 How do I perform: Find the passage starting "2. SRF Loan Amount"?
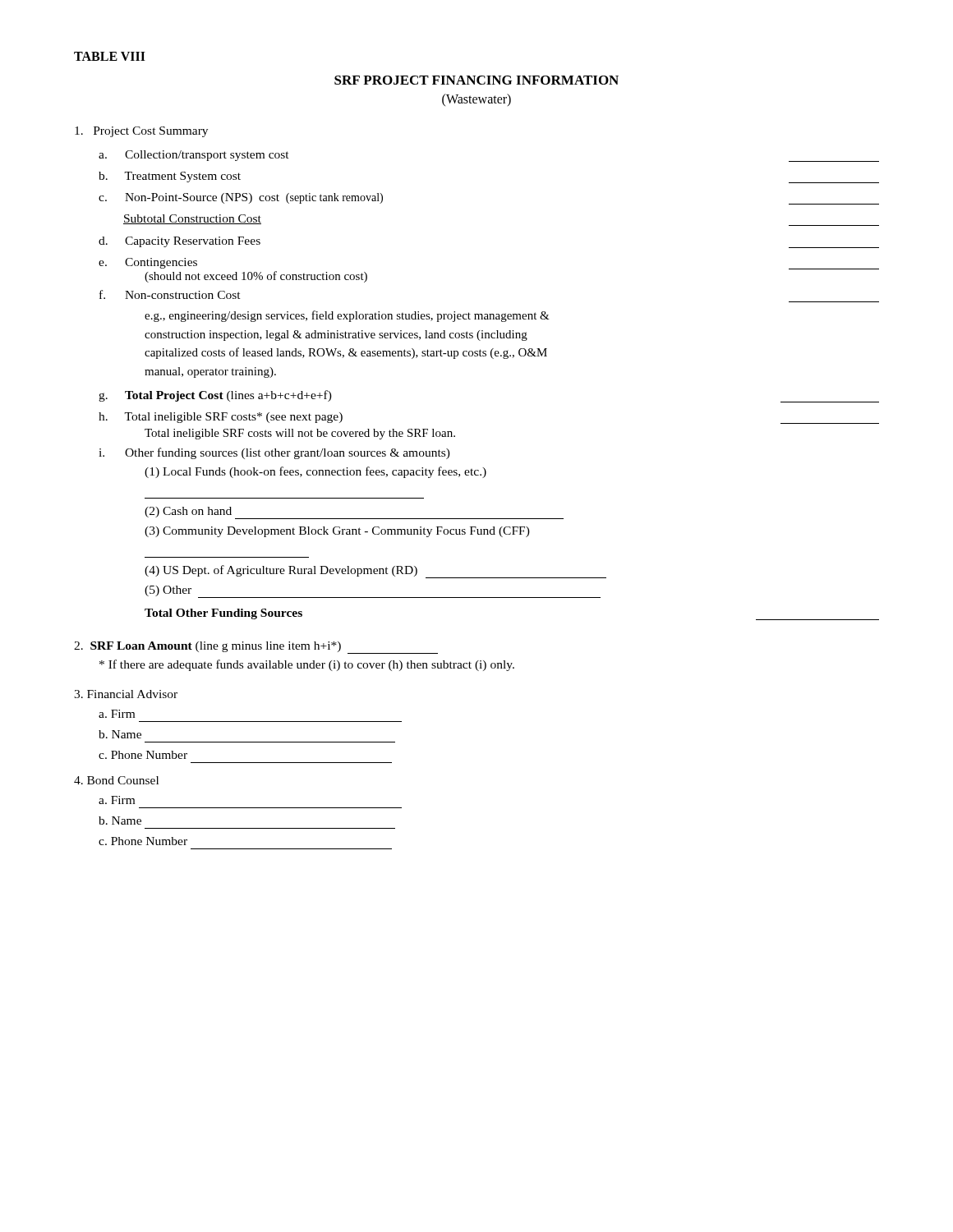[256, 646]
